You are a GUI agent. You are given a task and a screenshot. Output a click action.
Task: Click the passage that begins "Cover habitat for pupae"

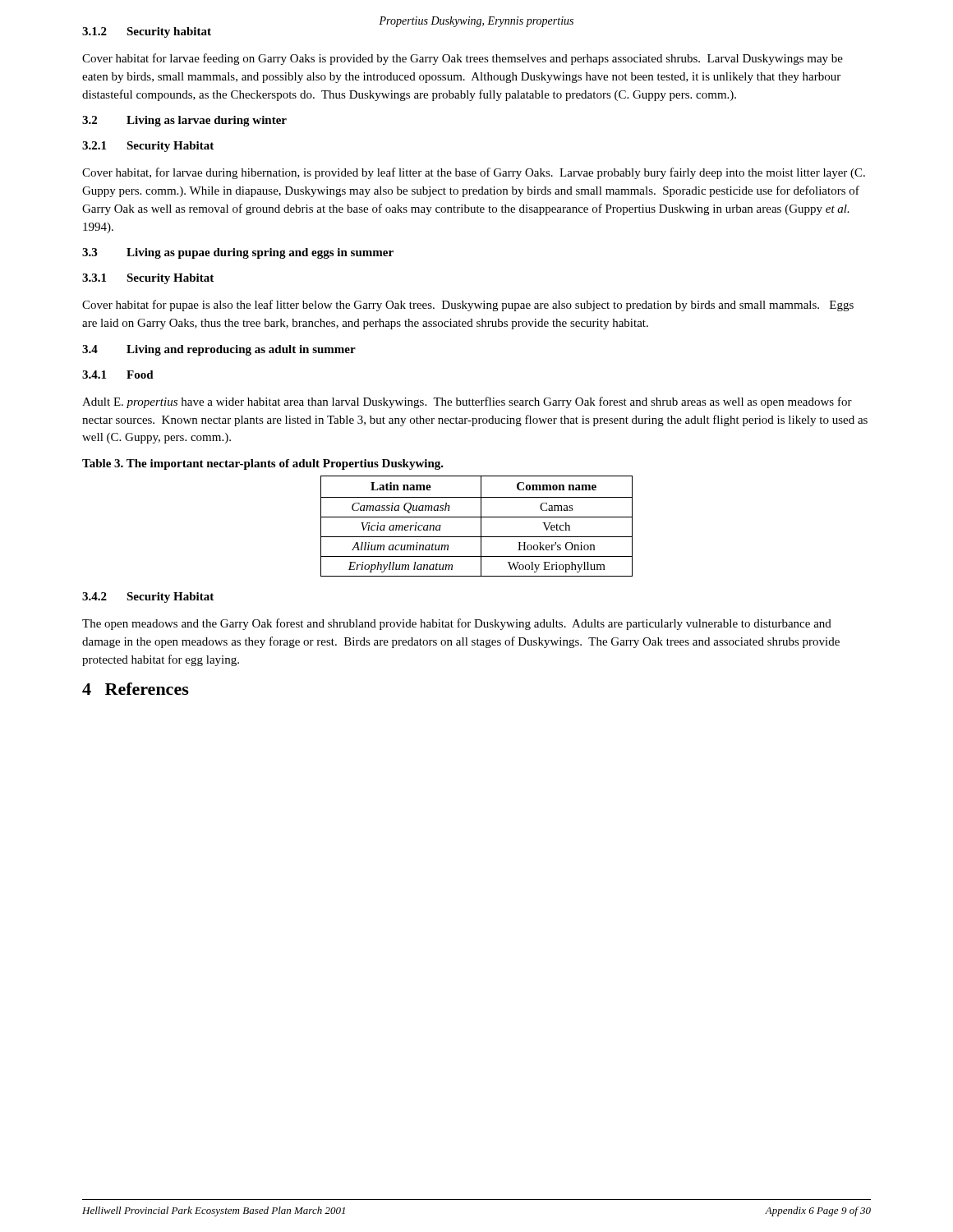[476, 315]
